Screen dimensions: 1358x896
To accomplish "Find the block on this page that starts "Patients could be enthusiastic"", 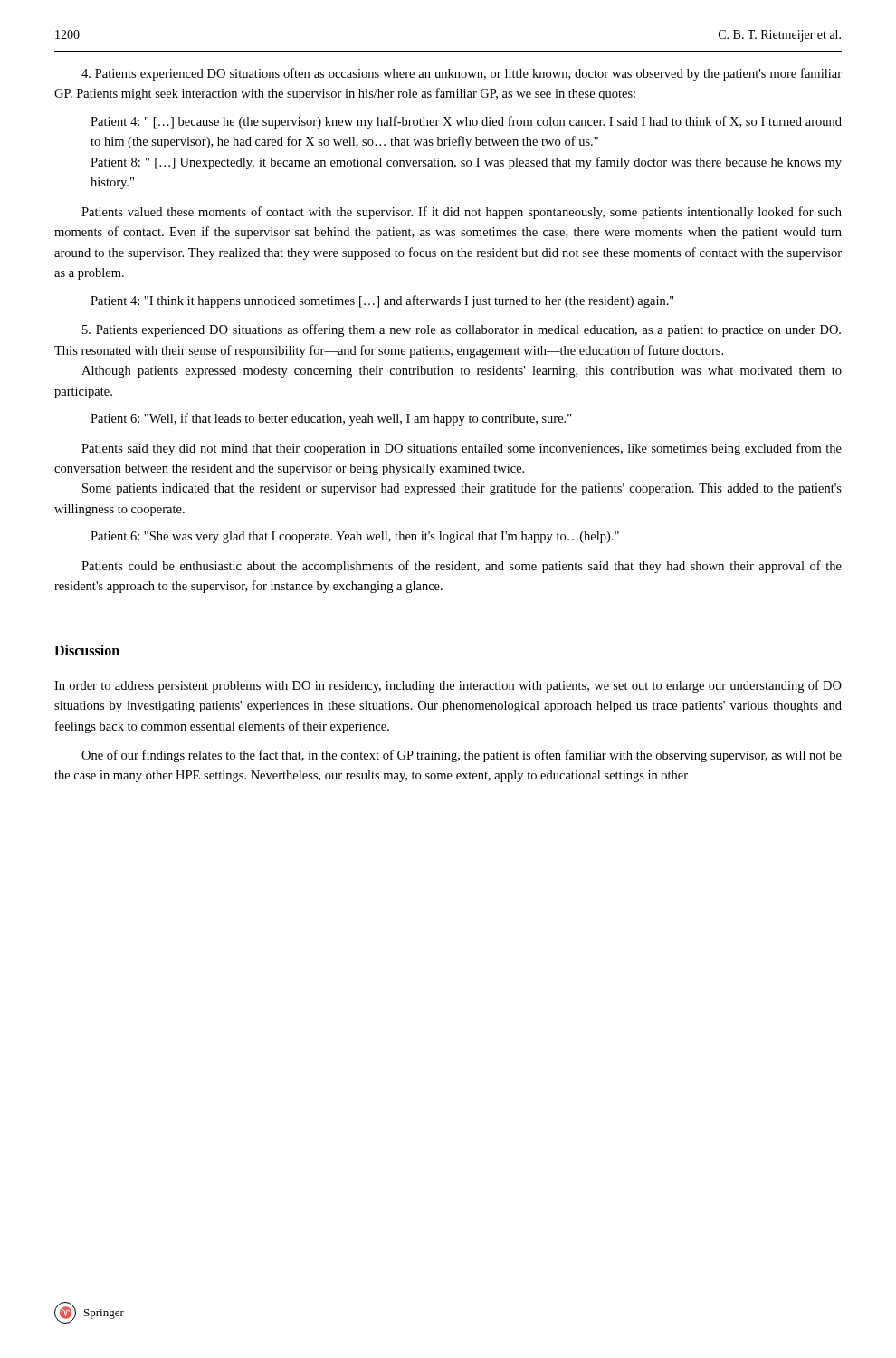I will [x=448, y=576].
